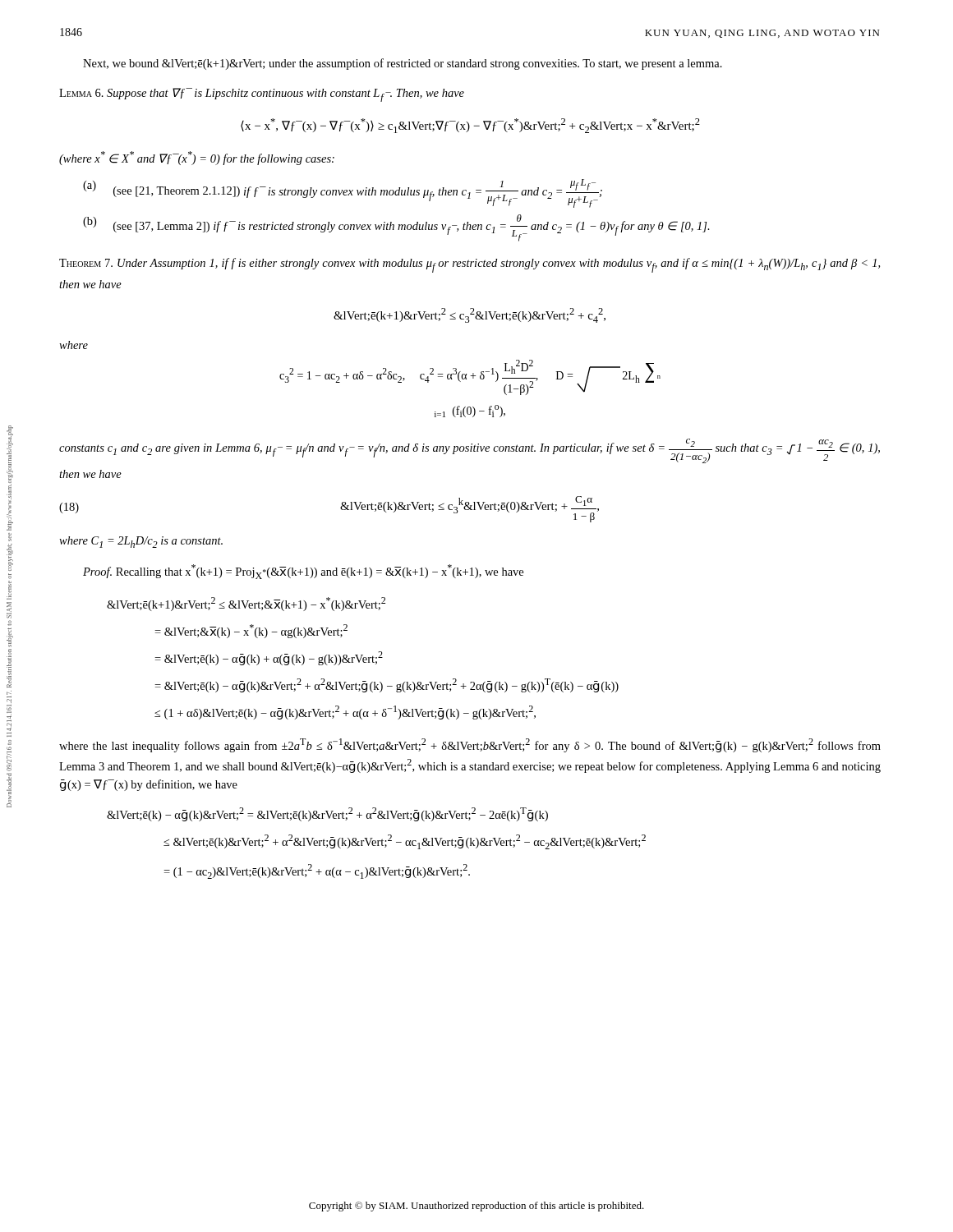Click on the region starting "&lVert;ē(k+1)&rVert;2 ≤ &lVert;&x̅(k+1) −"

[x=363, y=657]
